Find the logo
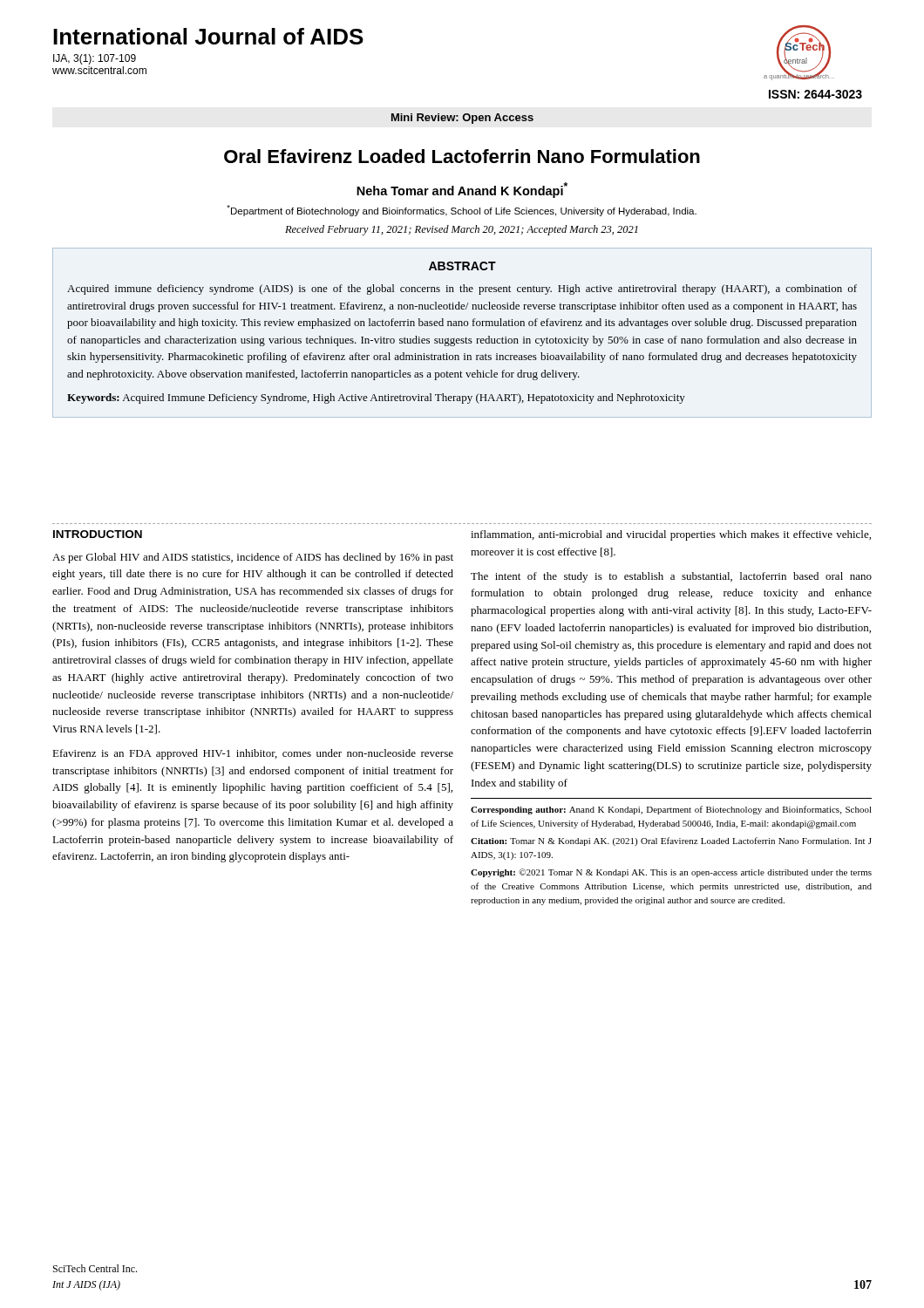The image size is (924, 1308). pyautogui.click(x=815, y=63)
